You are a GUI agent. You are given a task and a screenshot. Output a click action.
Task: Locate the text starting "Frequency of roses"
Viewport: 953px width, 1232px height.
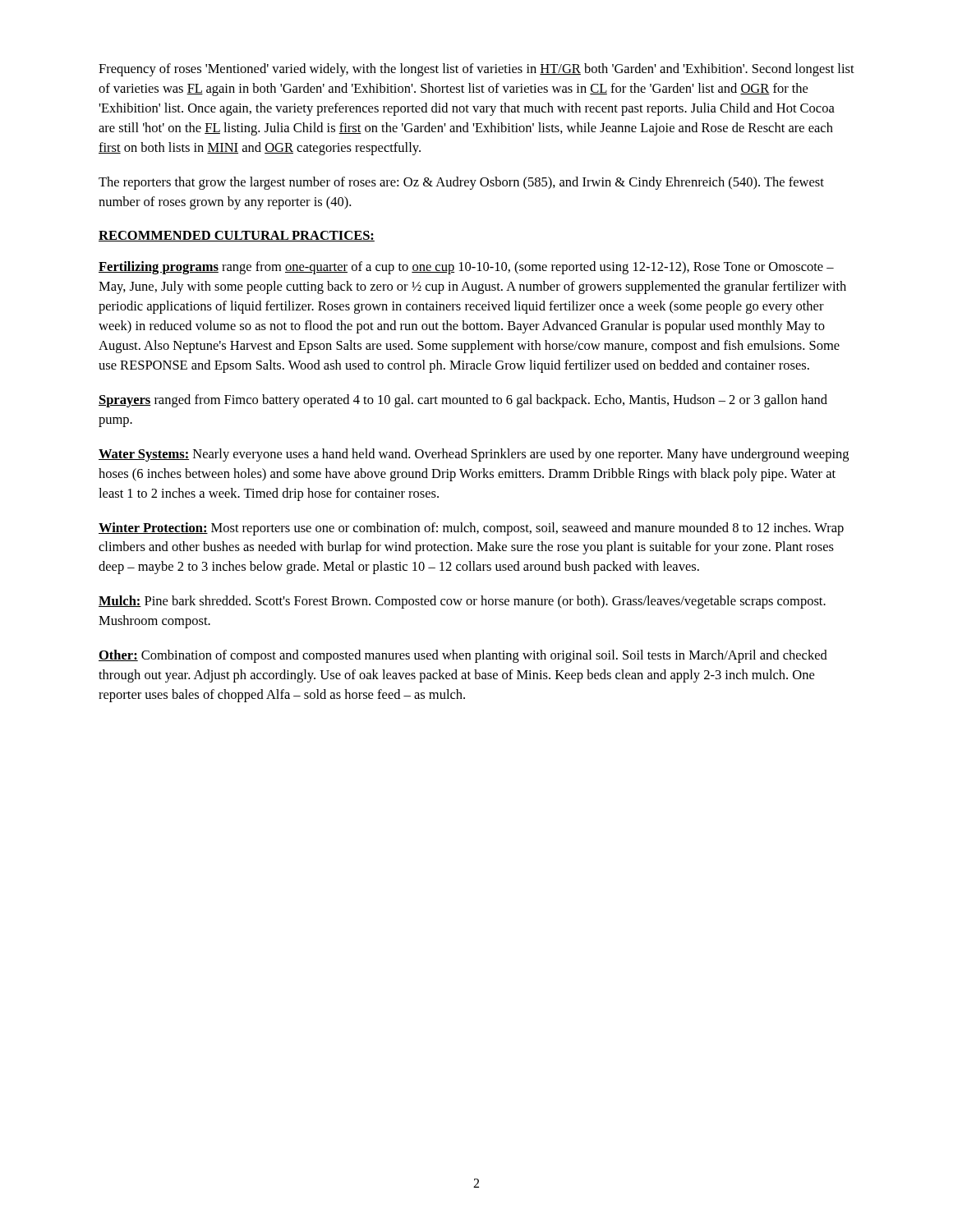(476, 108)
